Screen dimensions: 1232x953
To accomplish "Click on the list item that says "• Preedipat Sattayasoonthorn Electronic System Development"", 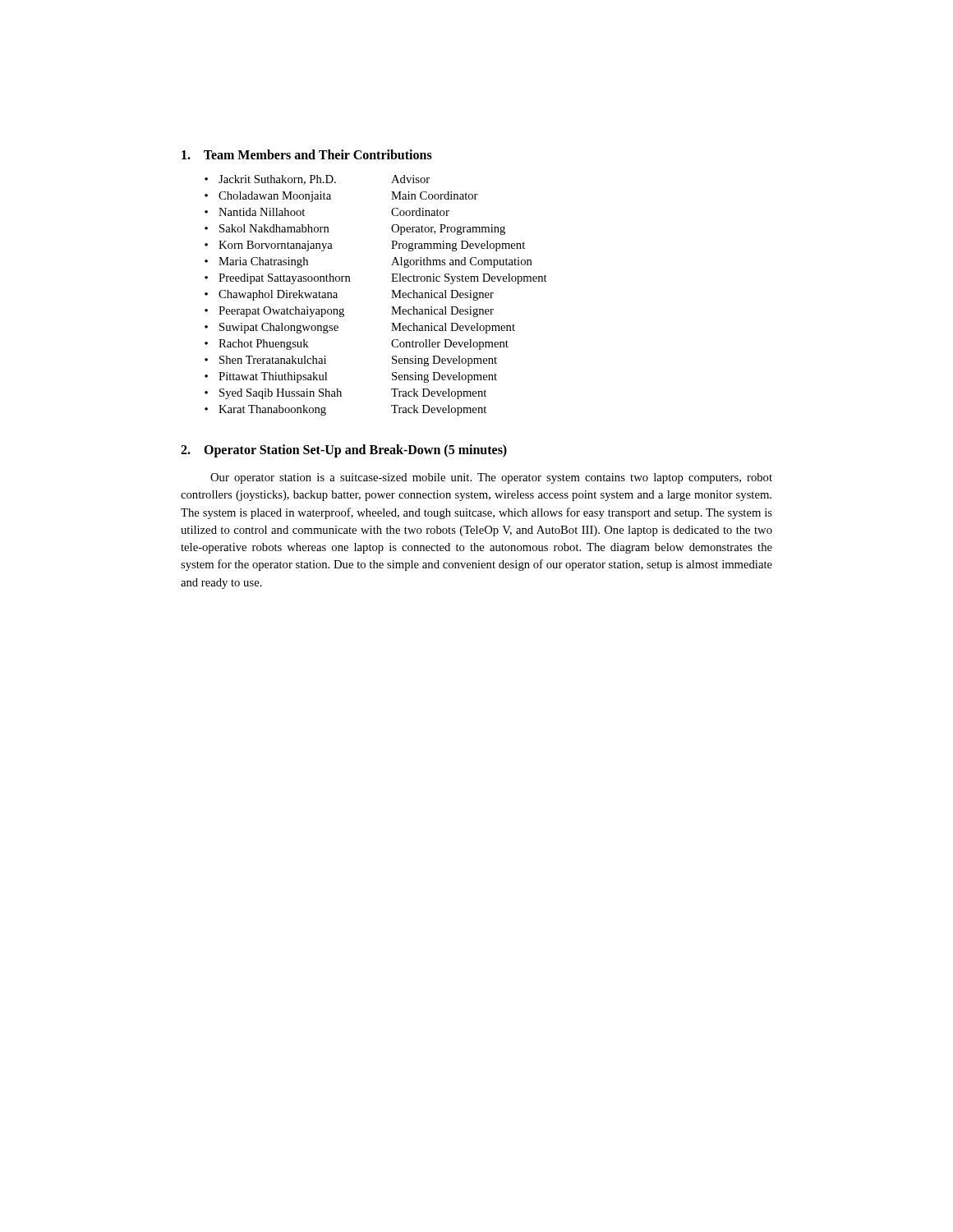I will click(x=283, y=279).
